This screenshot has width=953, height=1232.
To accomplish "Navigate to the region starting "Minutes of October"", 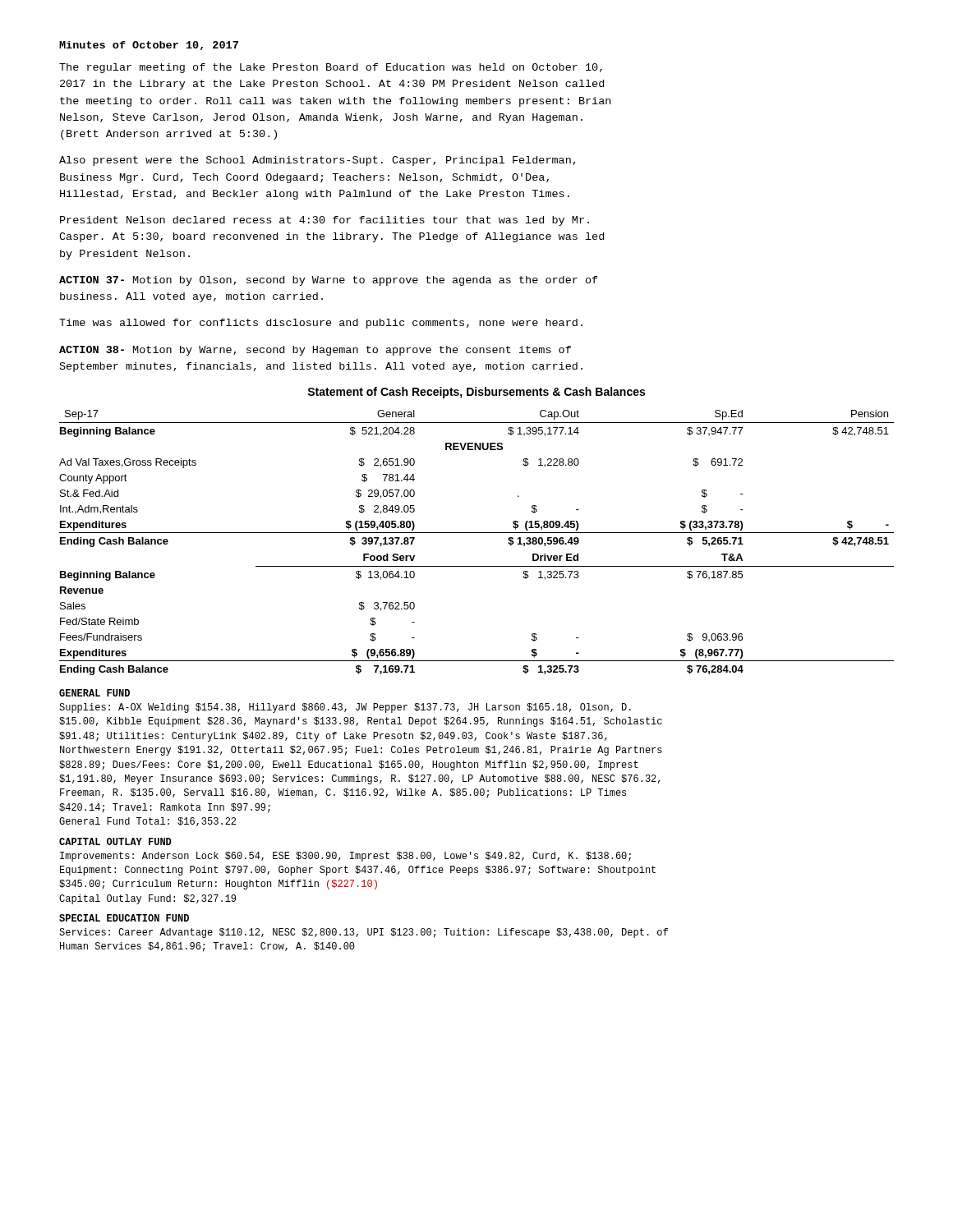I will (x=149, y=46).
